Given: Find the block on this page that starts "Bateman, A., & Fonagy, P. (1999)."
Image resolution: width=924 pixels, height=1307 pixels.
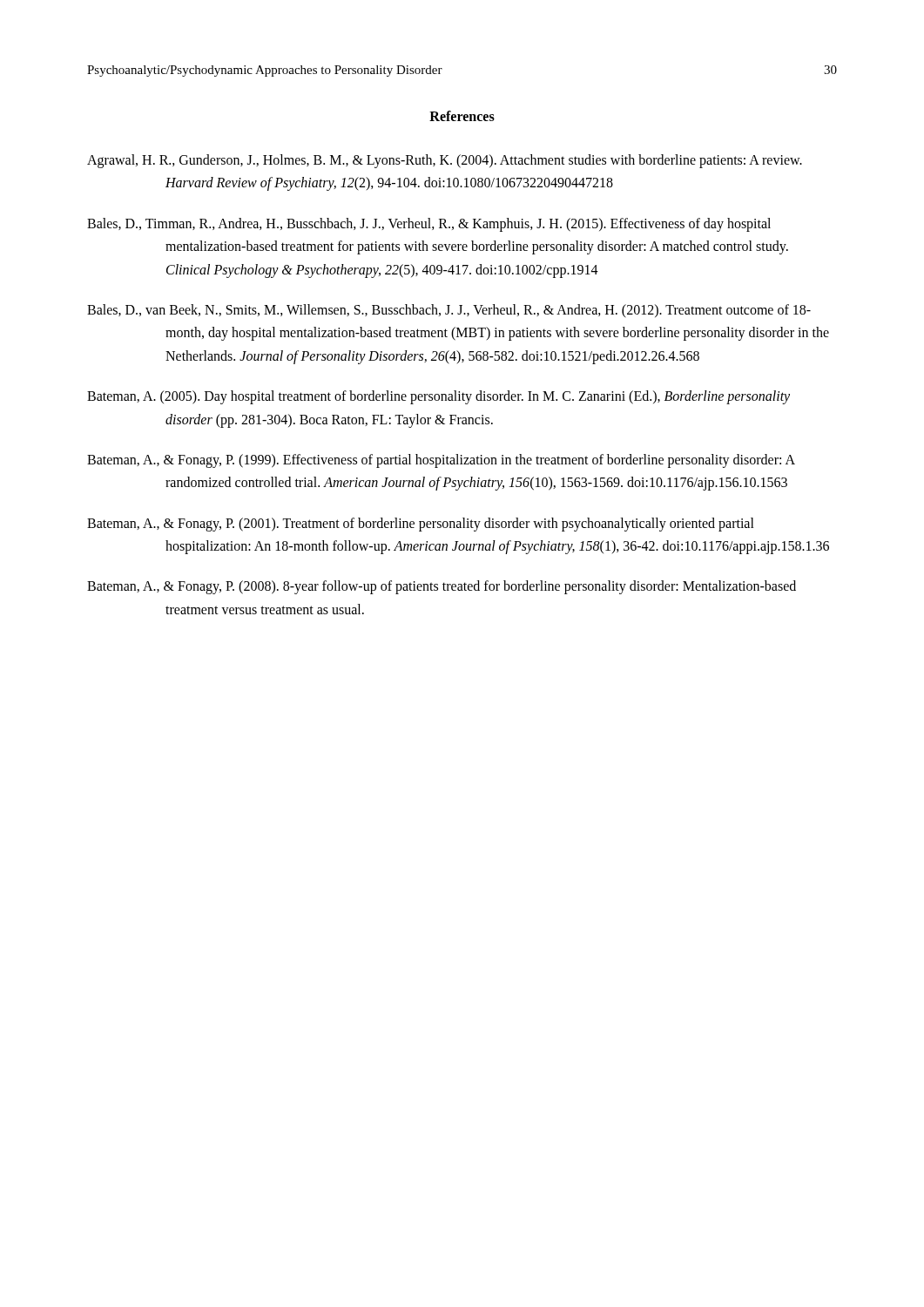Looking at the screenshot, I should click(441, 471).
